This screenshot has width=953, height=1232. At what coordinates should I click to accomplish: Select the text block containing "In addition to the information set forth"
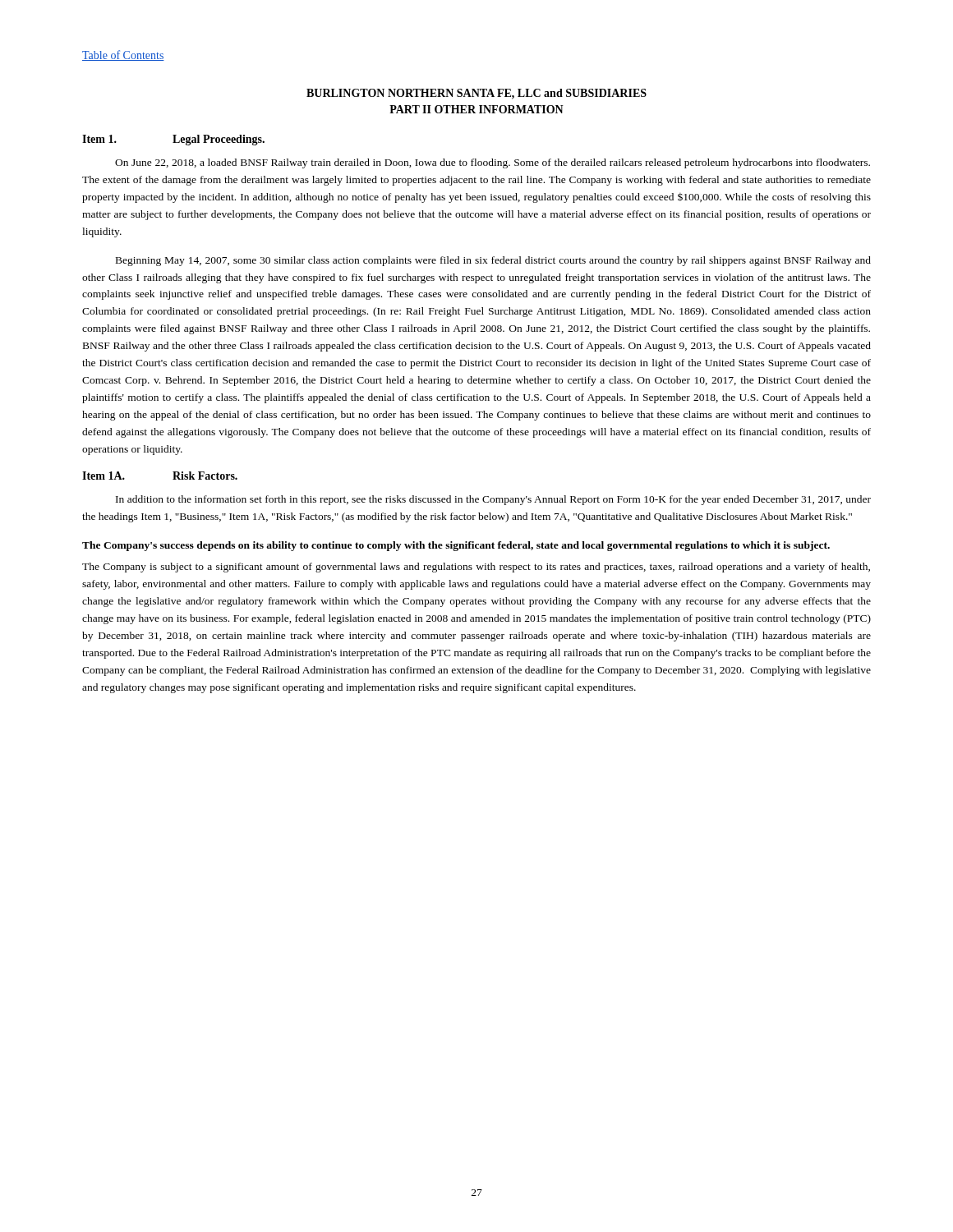(x=476, y=507)
